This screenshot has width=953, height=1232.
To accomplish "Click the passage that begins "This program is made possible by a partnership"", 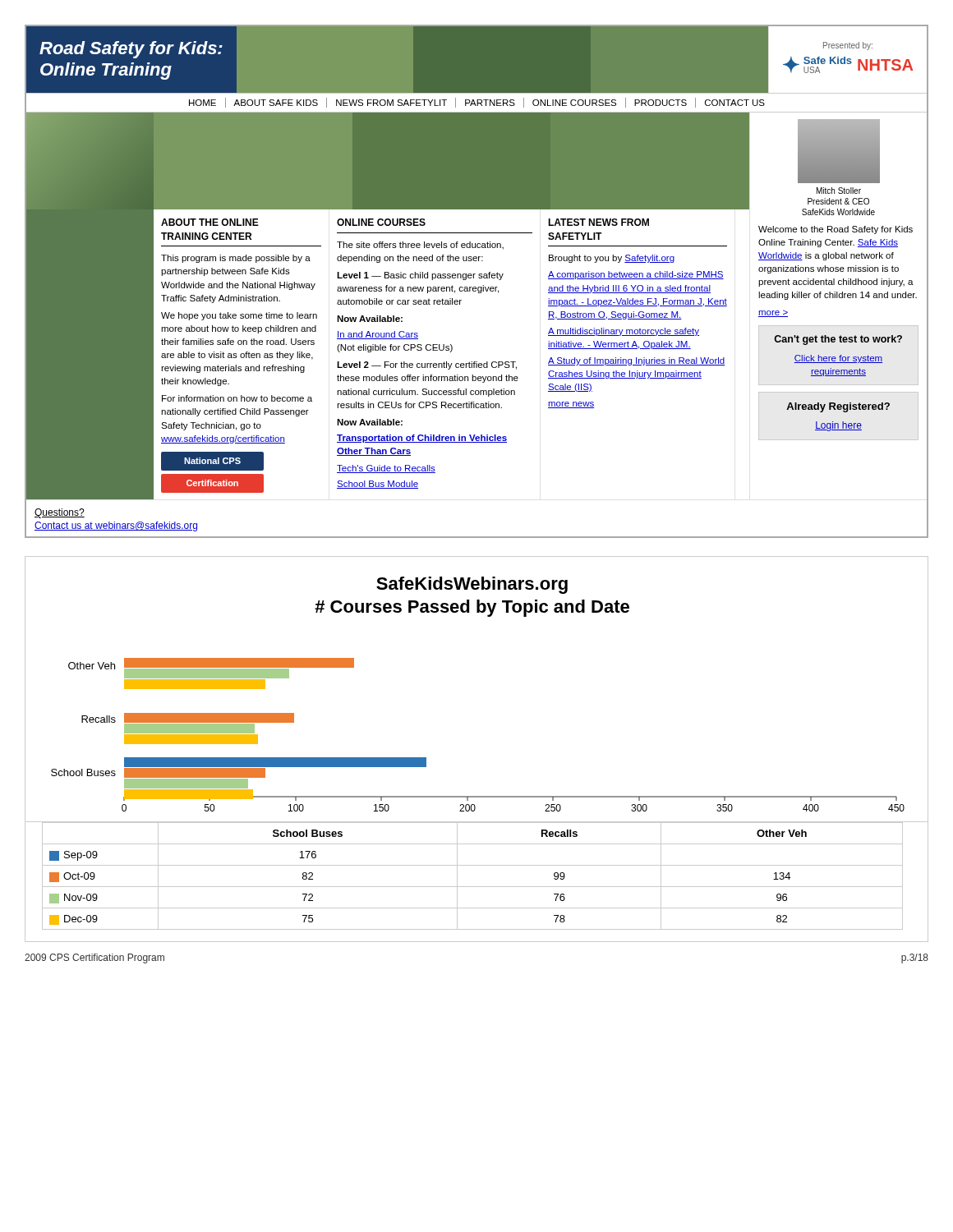I will [x=241, y=348].
